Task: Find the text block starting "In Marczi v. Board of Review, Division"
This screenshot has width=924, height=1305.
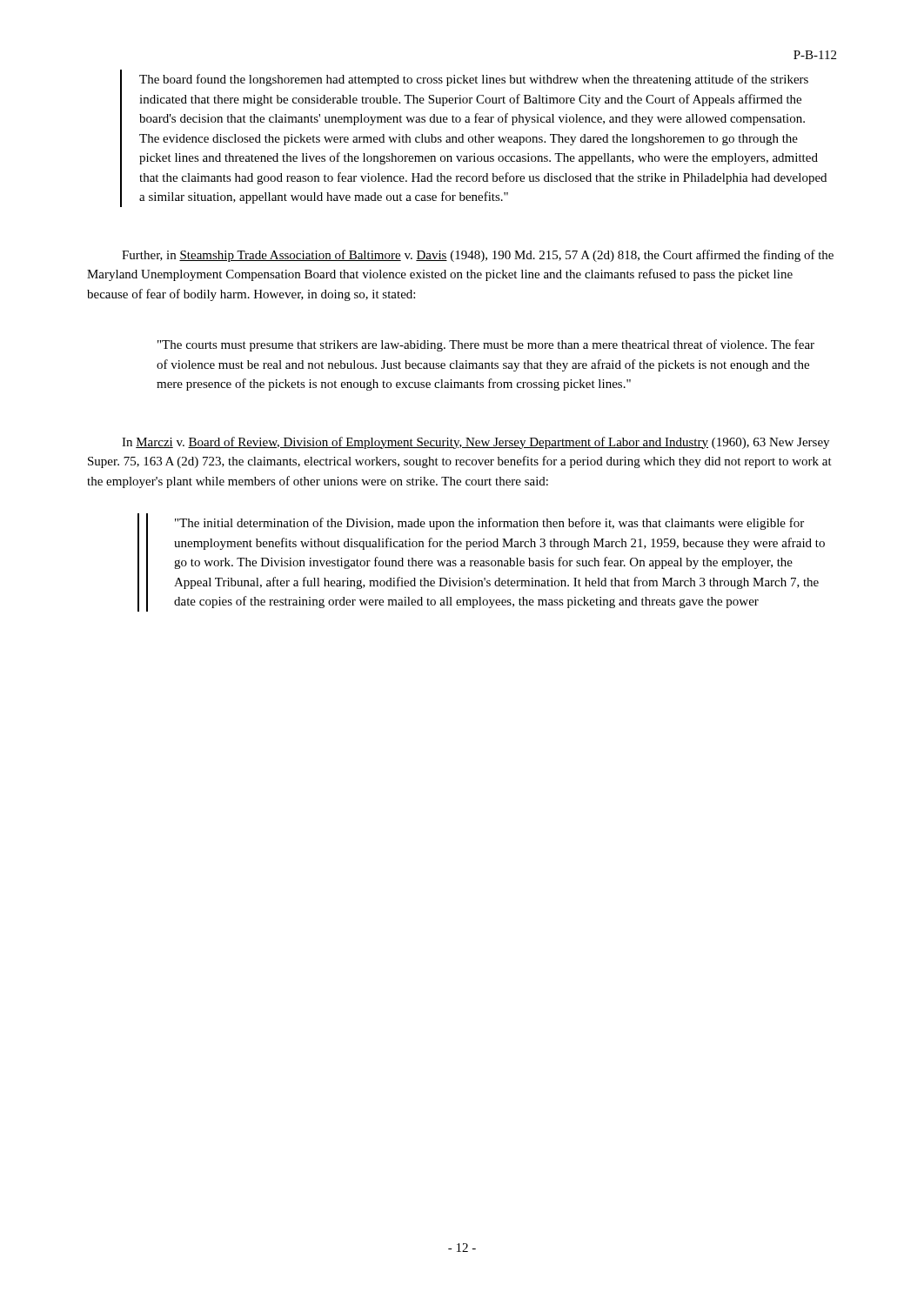Action: (x=462, y=461)
